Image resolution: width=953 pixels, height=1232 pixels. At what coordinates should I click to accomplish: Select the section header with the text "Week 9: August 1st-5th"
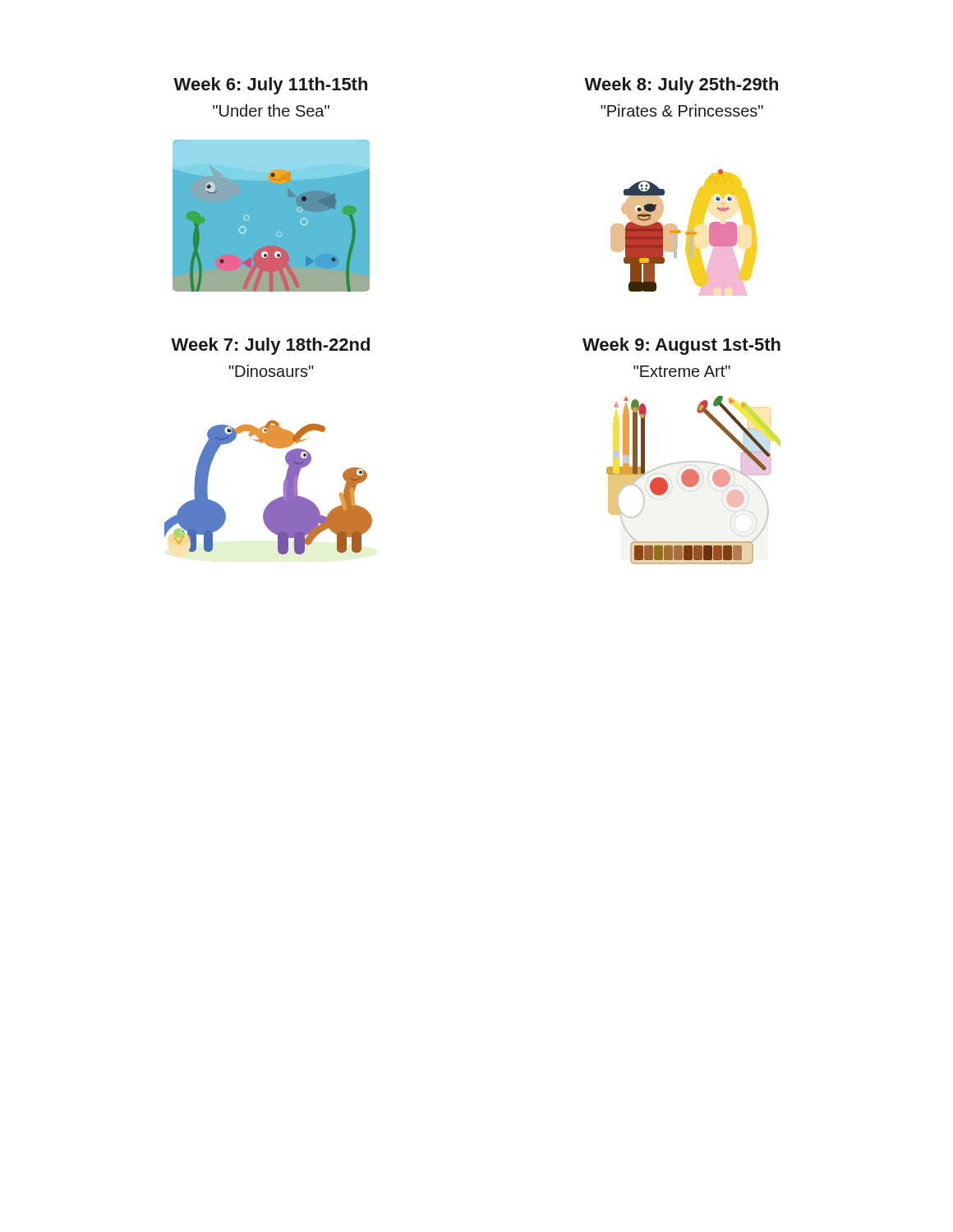(682, 345)
